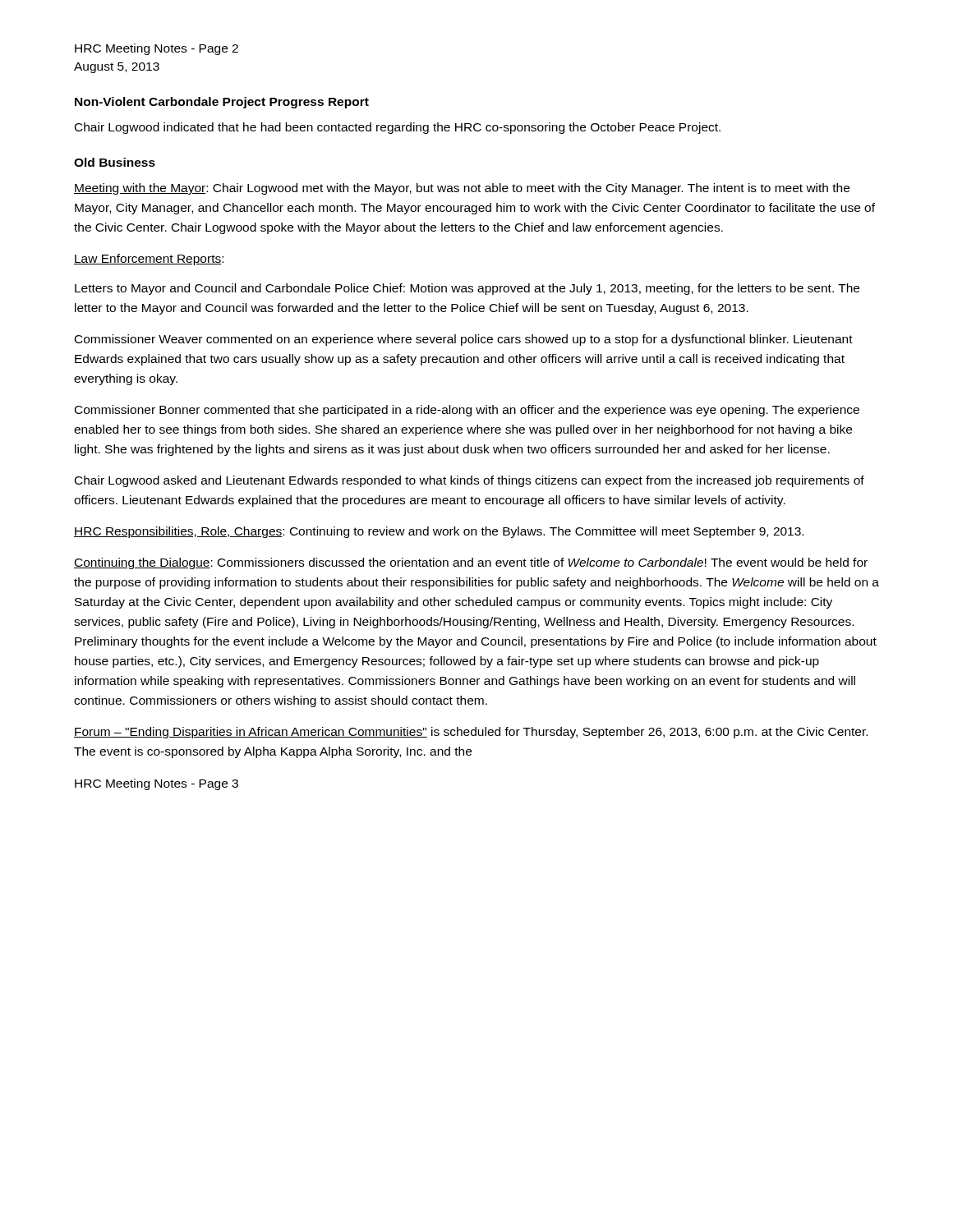Click on the text block that says "Forum – "Ending Disparities in African American Communities""
The height and width of the screenshot is (1232, 953).
click(x=471, y=742)
